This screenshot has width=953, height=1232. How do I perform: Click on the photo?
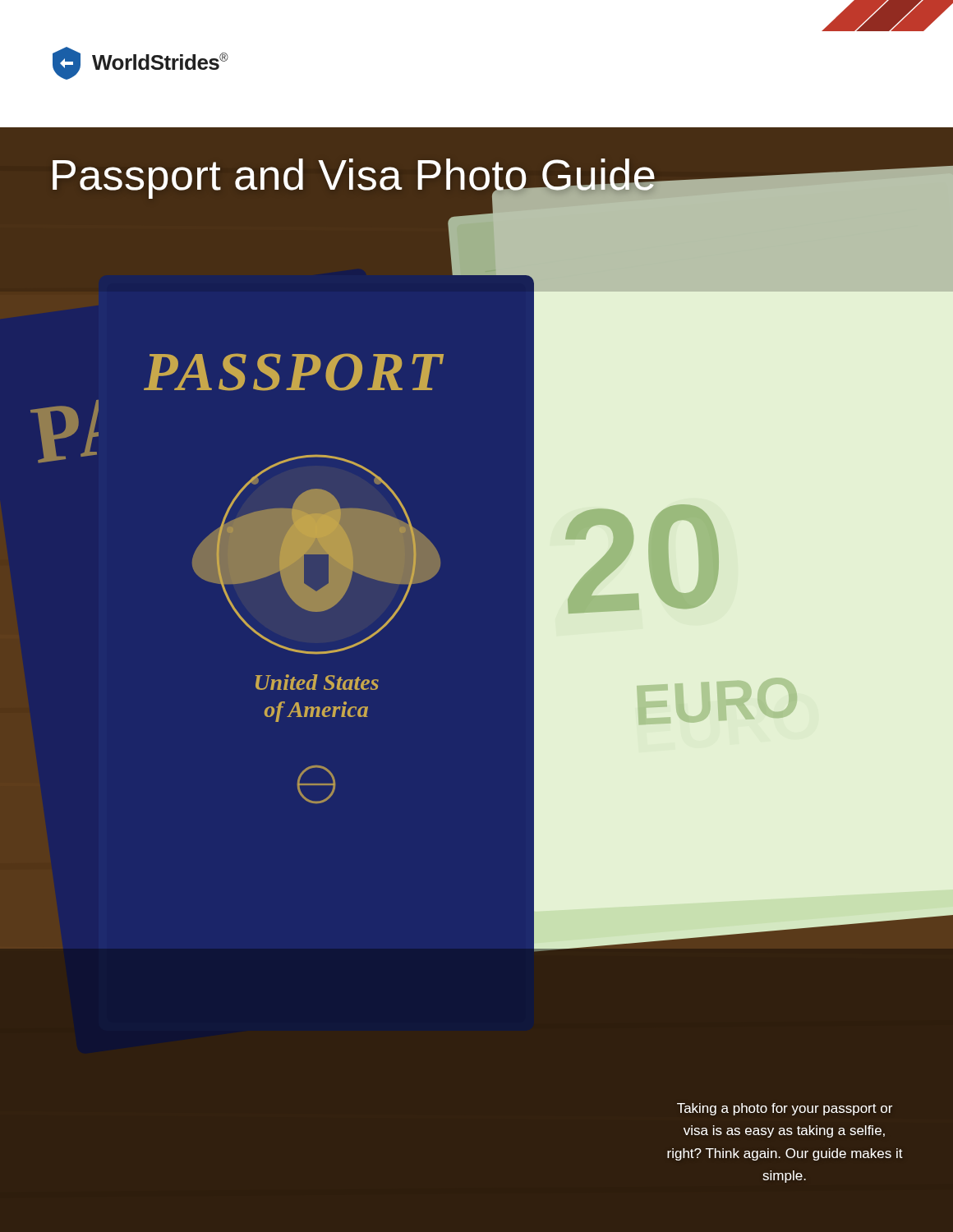coord(476,680)
